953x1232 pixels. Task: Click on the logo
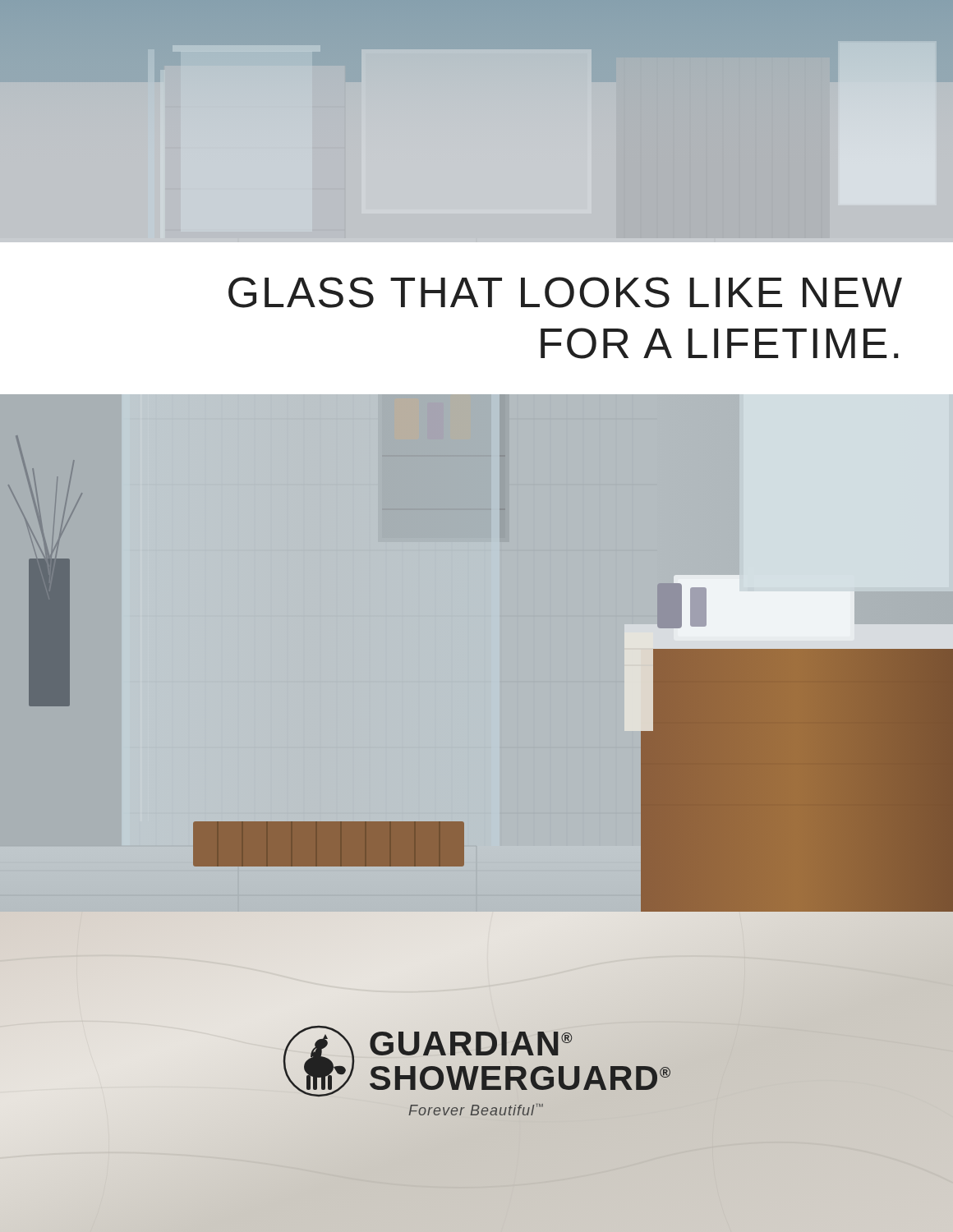pyautogui.click(x=476, y=1072)
